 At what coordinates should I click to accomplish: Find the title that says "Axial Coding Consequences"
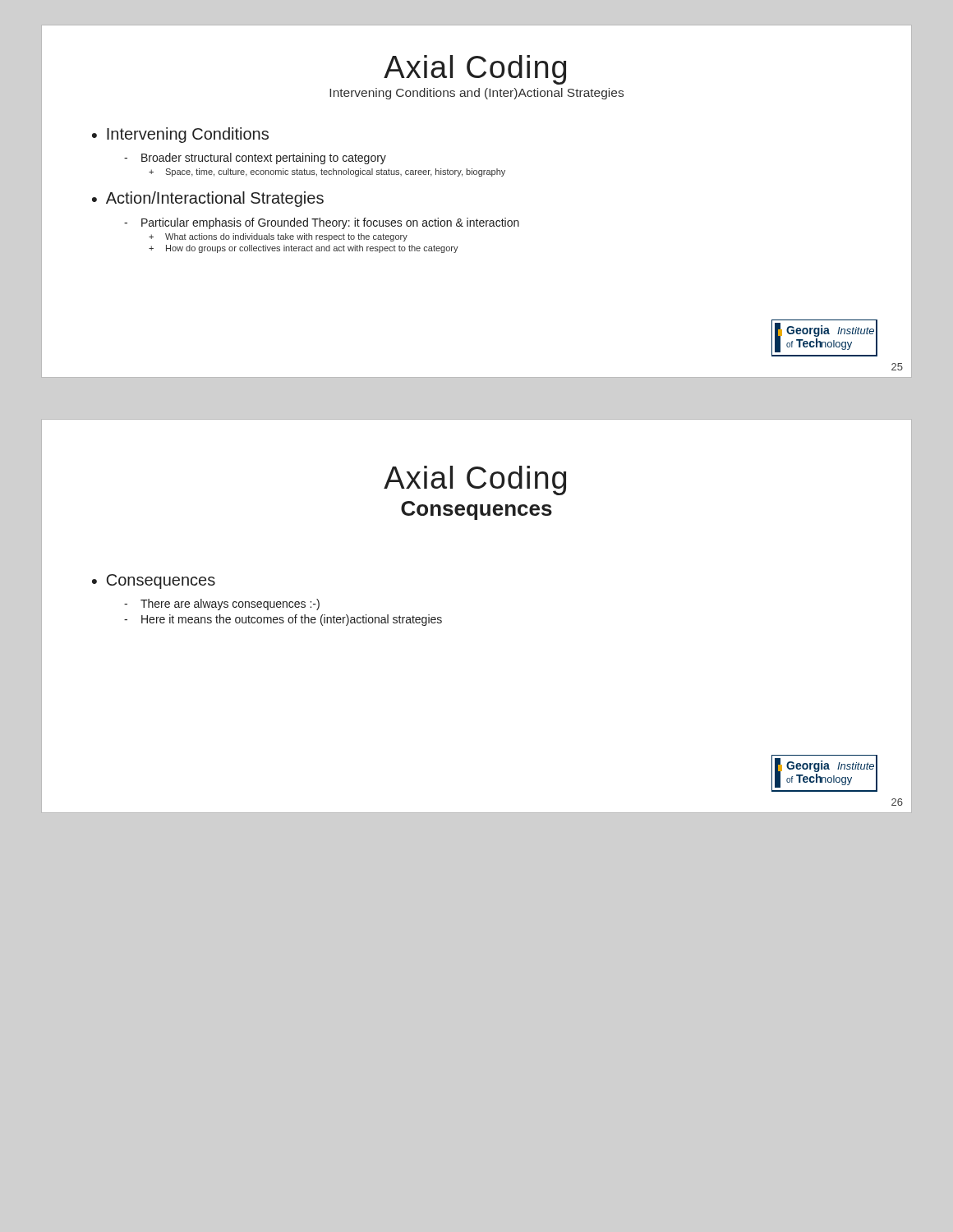pos(476,491)
